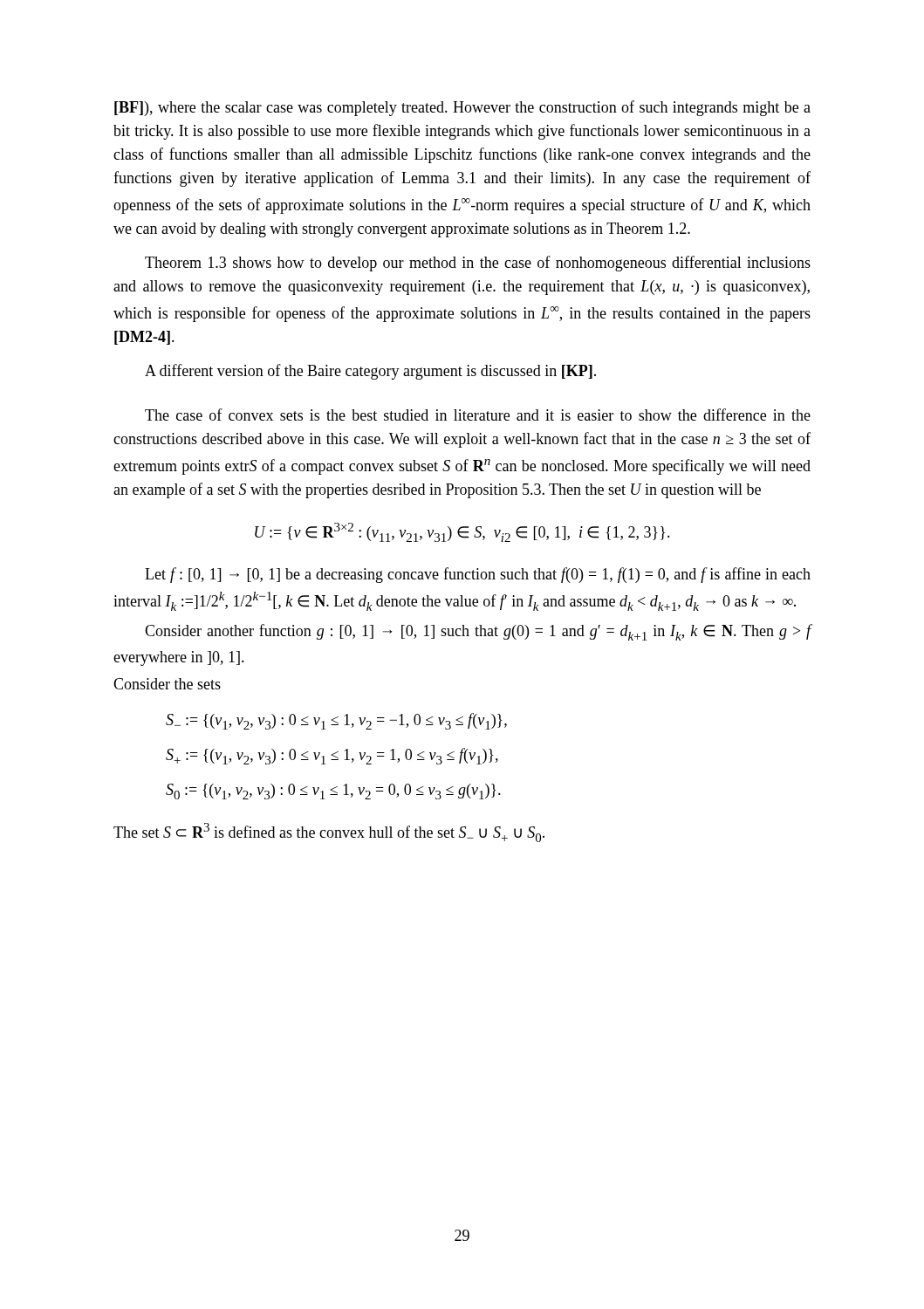The height and width of the screenshot is (1309, 924).
Task: Find the text block containing "The set S ⊂ R3 is"
Action: (x=462, y=832)
